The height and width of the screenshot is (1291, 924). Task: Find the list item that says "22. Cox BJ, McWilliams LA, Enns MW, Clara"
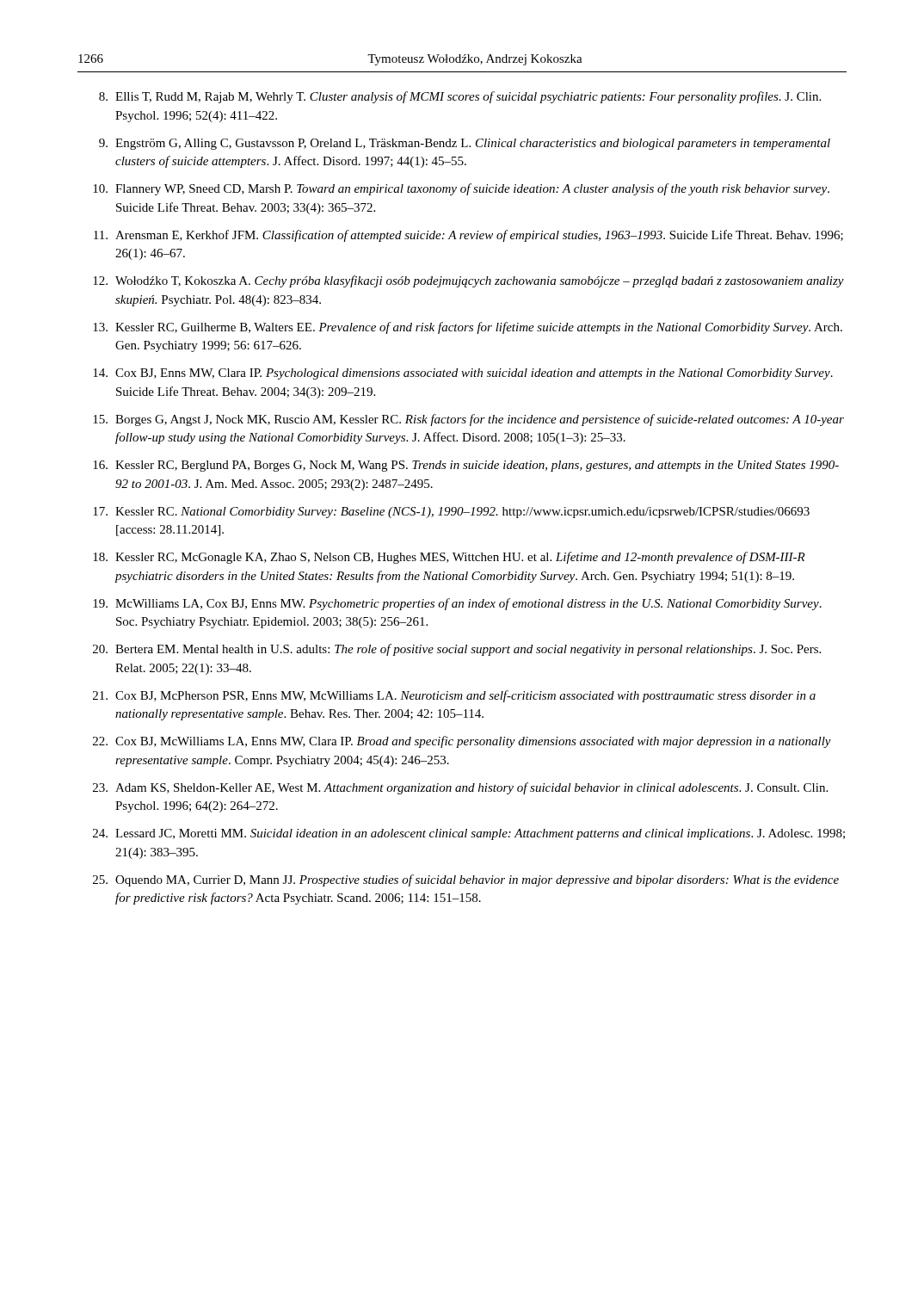pos(462,751)
